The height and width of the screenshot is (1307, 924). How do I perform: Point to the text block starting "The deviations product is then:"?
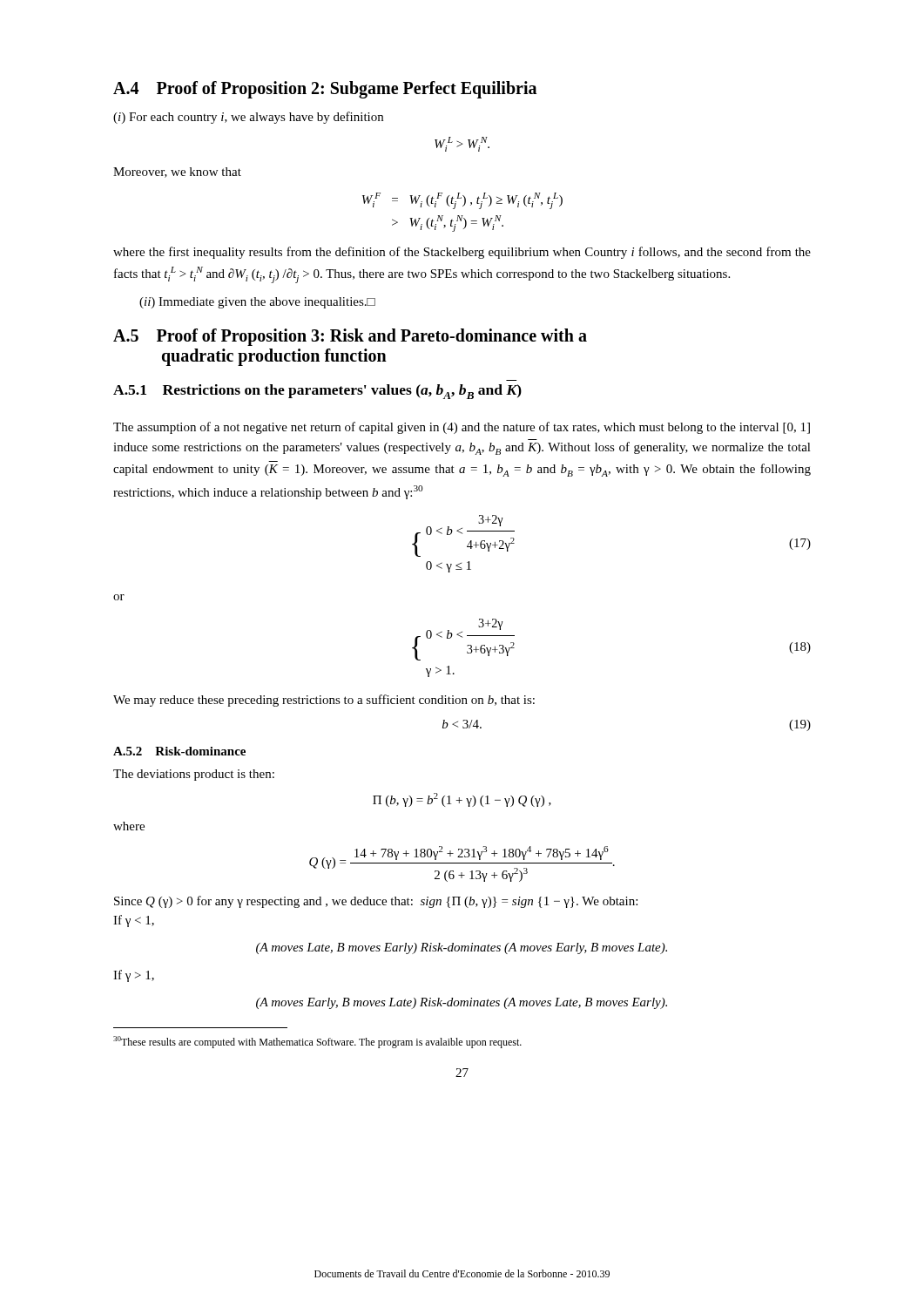(x=194, y=775)
